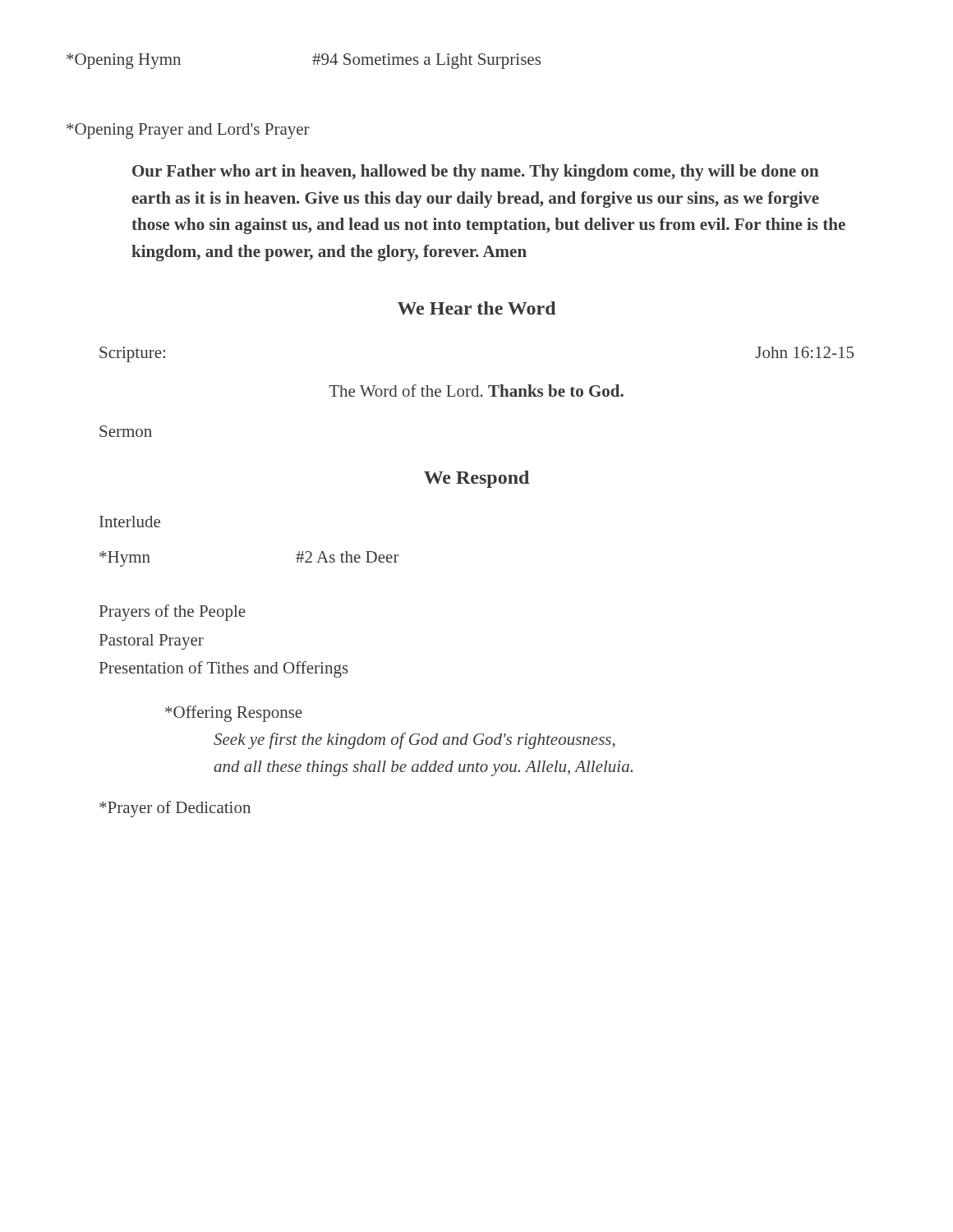Find the passage starting "Seek ye first the kingdom"
The height and width of the screenshot is (1232, 953).
424,753
